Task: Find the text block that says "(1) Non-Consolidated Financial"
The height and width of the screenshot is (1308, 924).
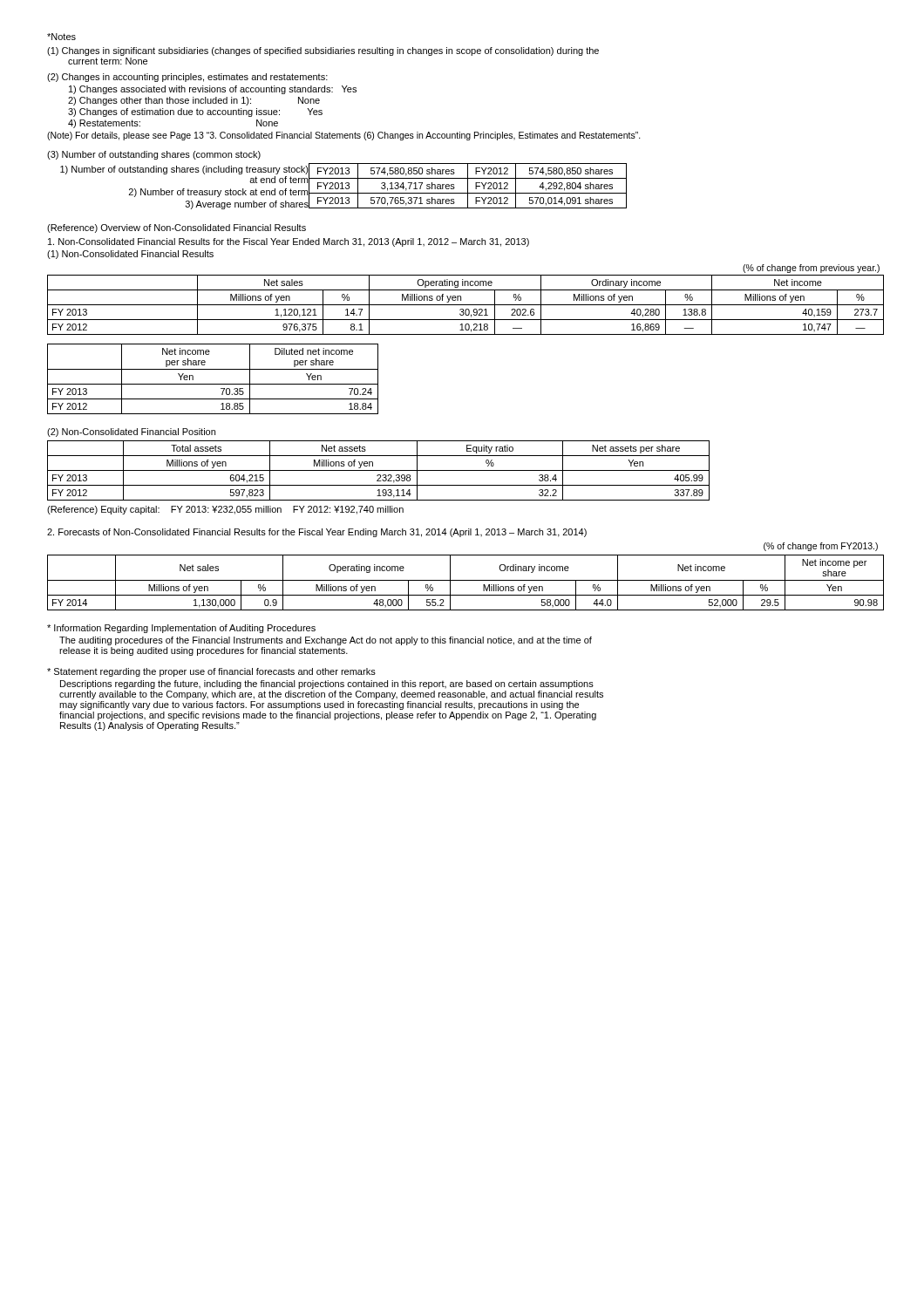Action: coord(462,254)
